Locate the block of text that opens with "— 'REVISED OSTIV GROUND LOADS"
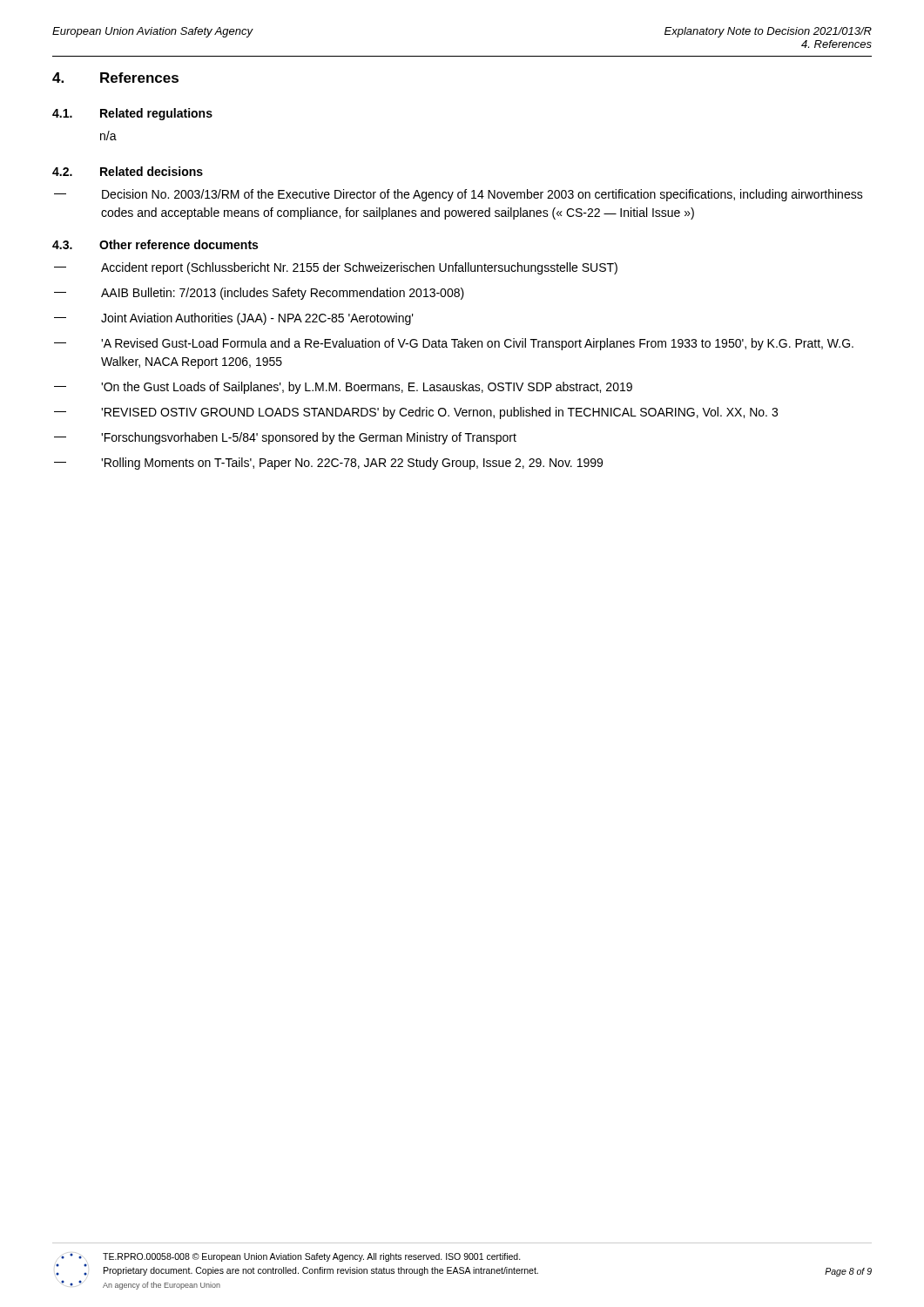Viewport: 924px width, 1307px height. click(x=462, y=413)
